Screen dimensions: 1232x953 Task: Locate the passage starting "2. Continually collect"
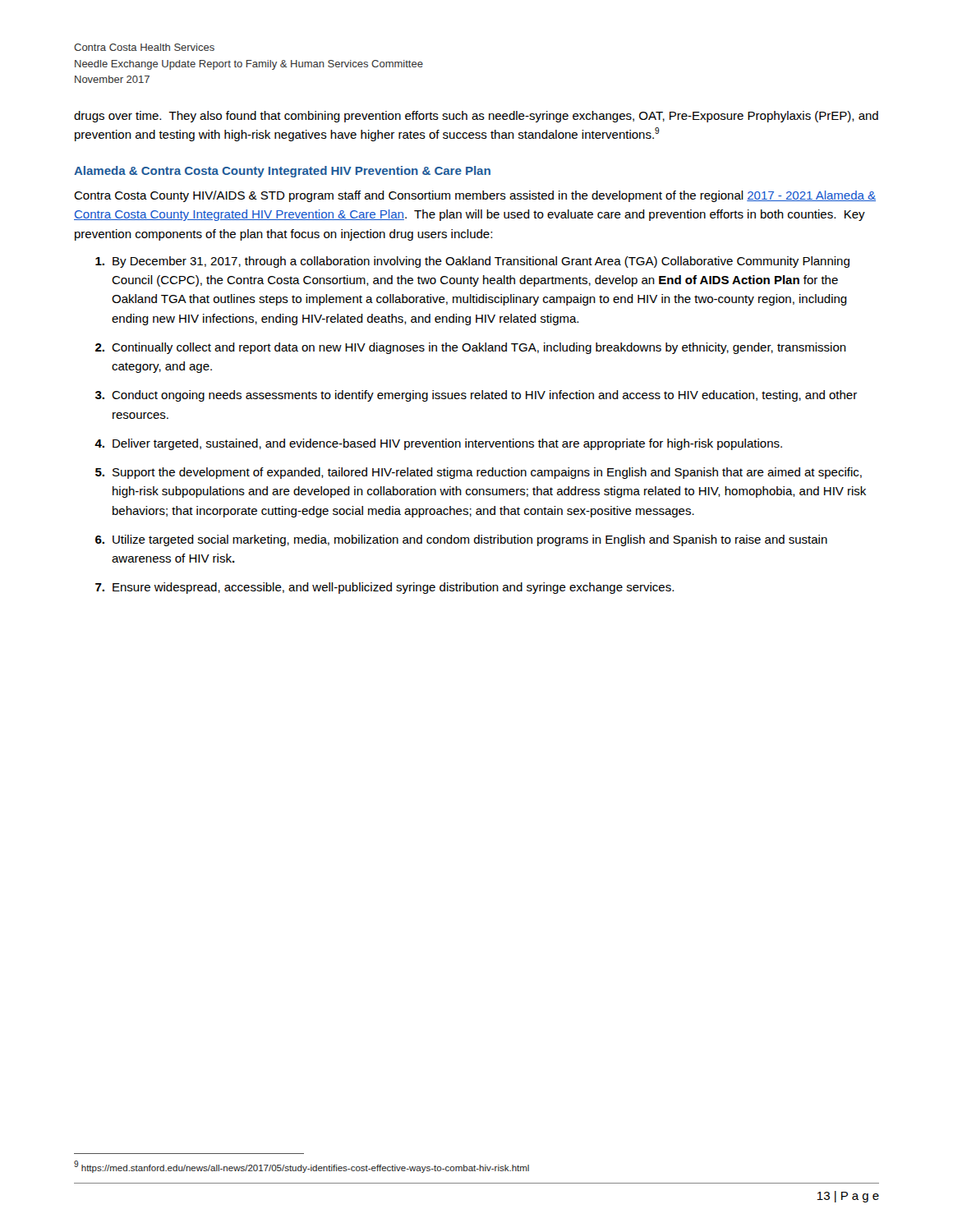coord(476,356)
